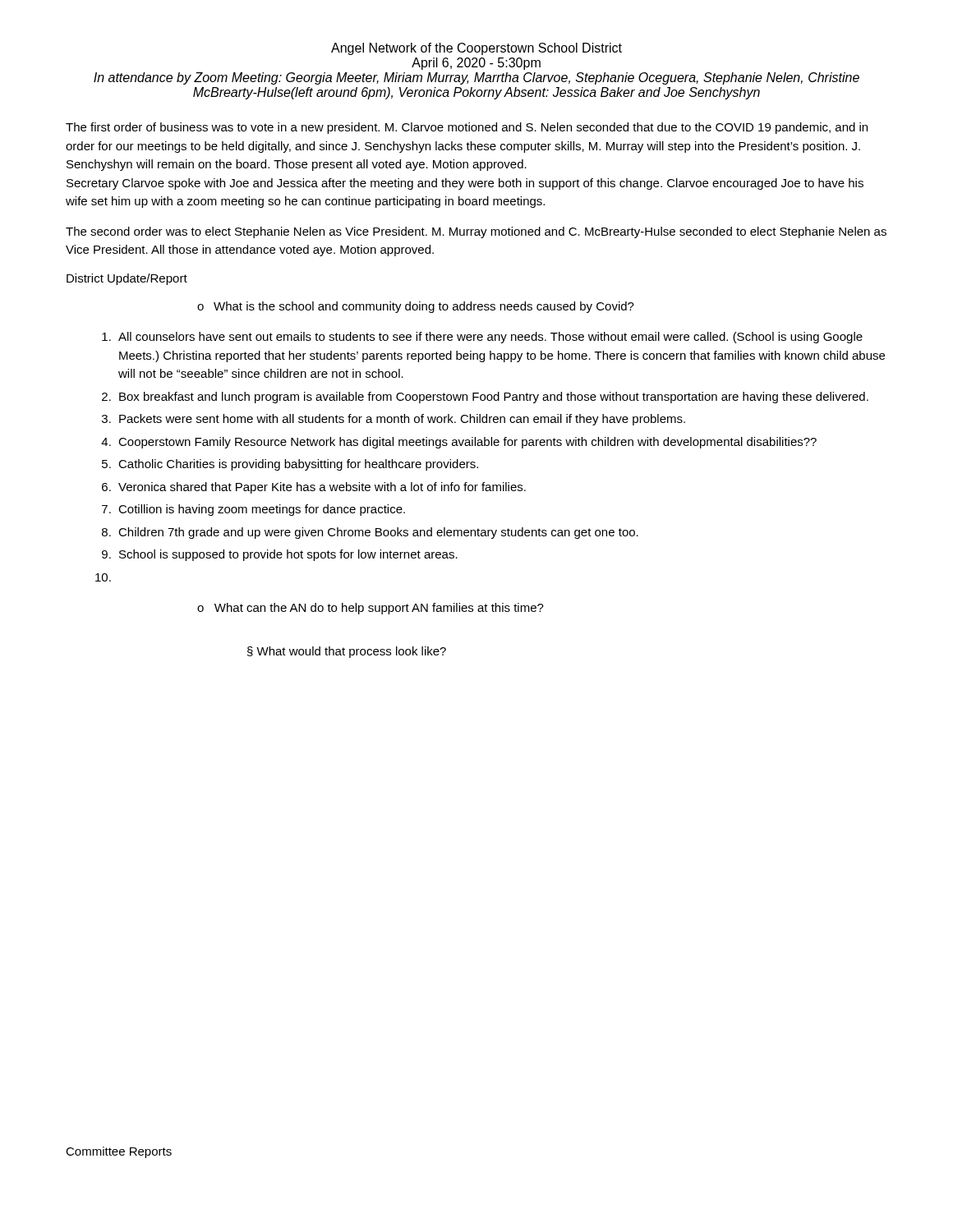Screen dimensions: 1232x953
Task: Find the block starting "Box breakfast and lunch program is available from"
Action: [494, 396]
